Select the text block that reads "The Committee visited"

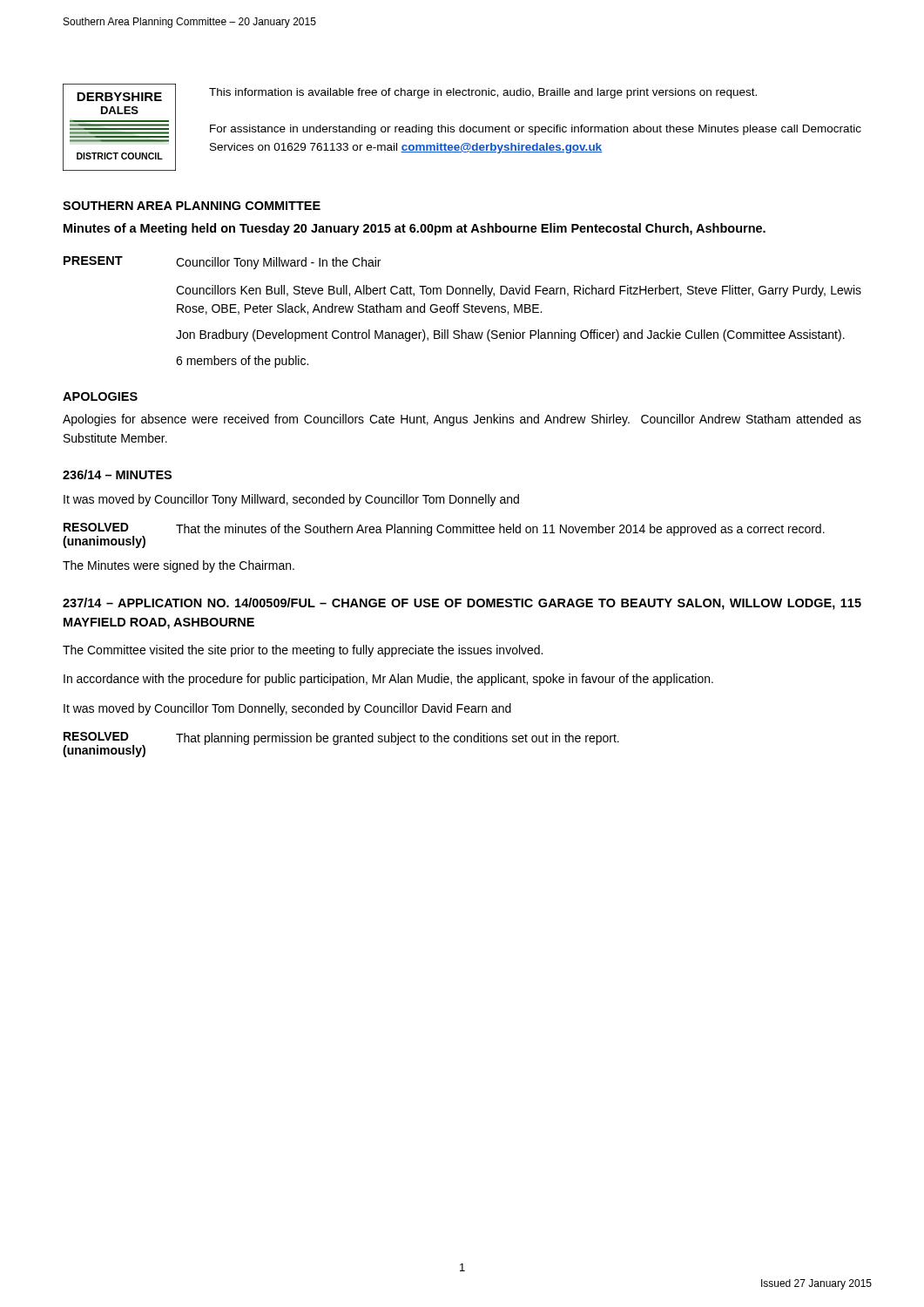pyautogui.click(x=303, y=650)
